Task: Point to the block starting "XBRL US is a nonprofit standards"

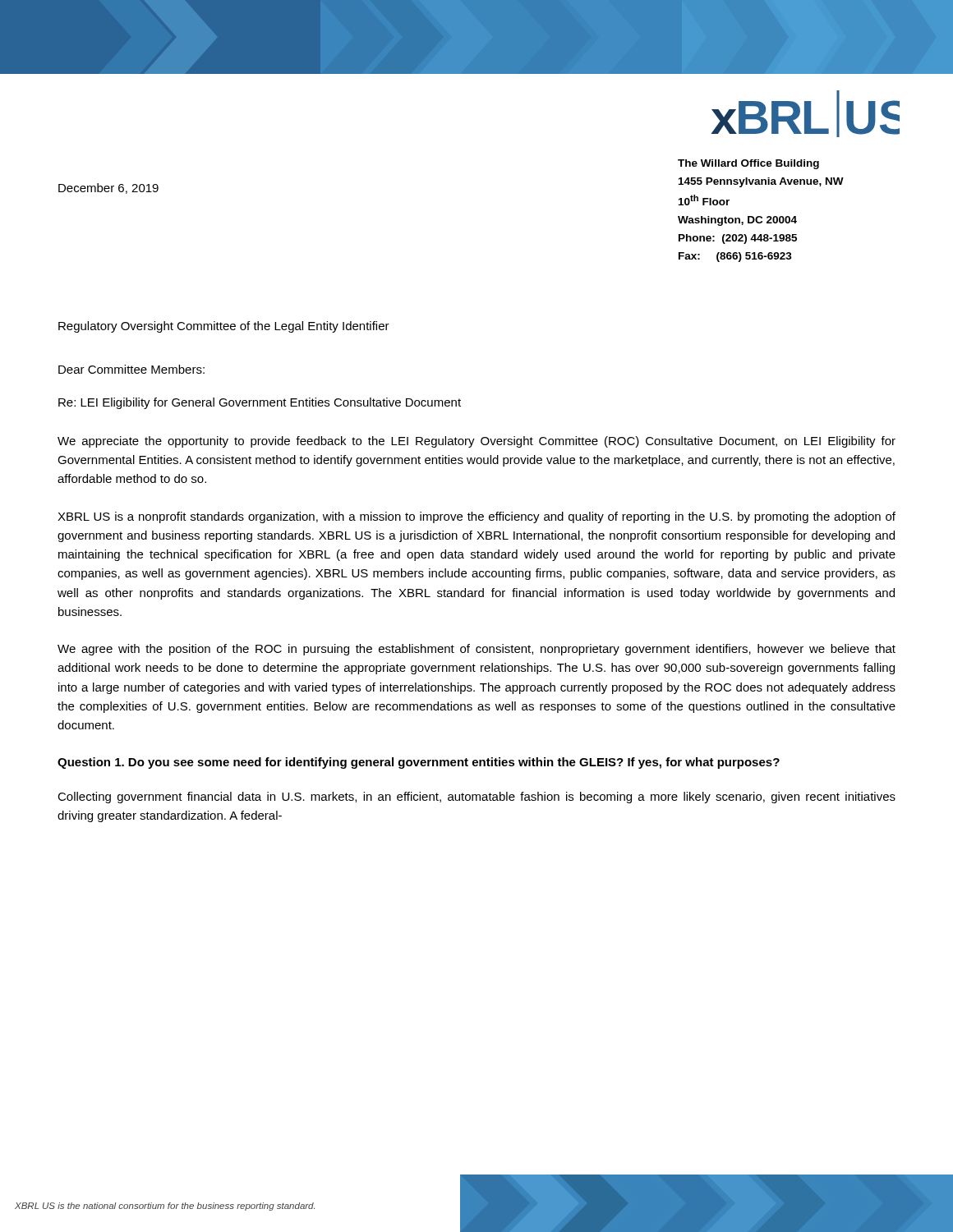Action: pos(476,564)
